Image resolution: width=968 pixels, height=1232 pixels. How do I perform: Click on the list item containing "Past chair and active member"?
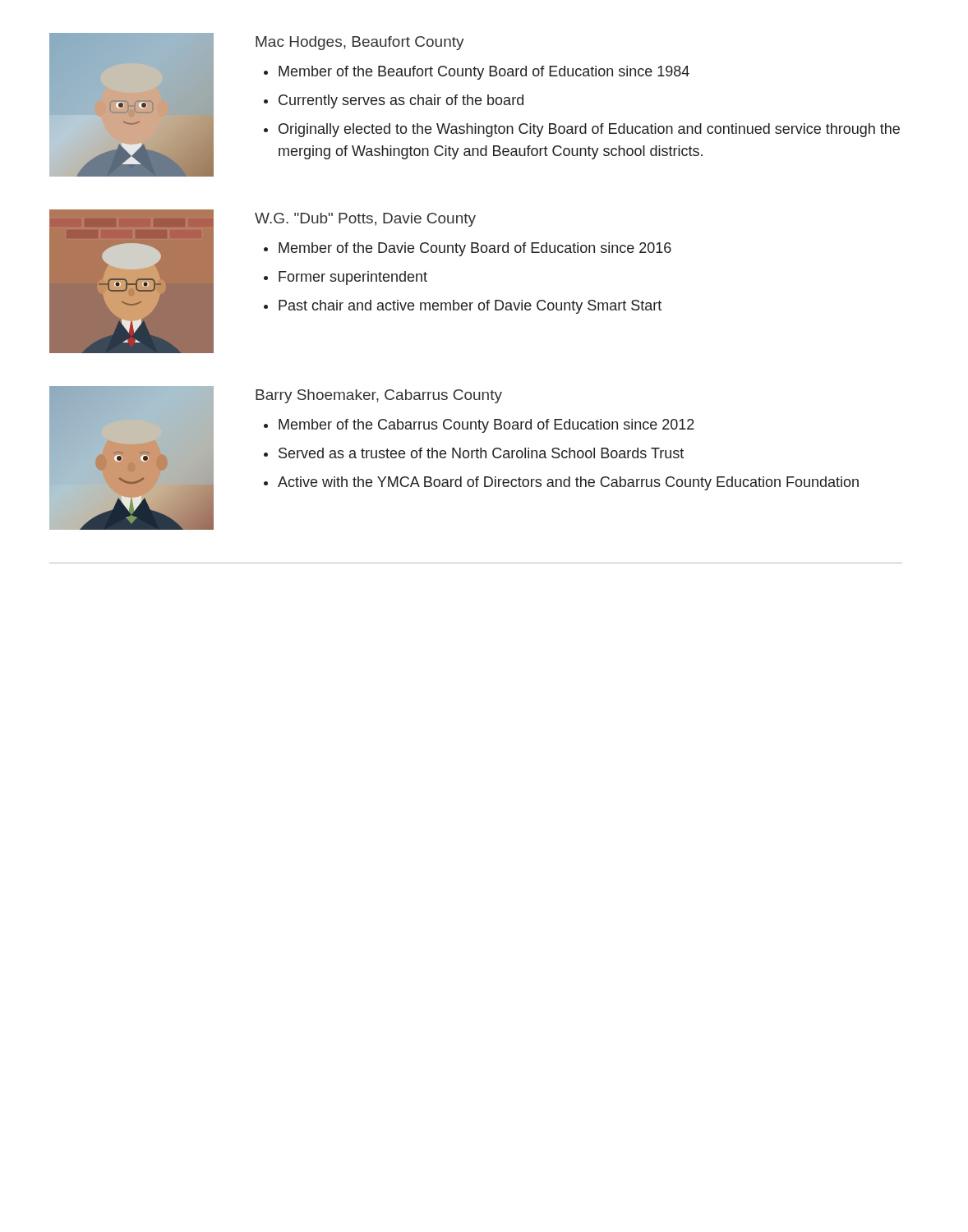pyautogui.click(x=470, y=306)
